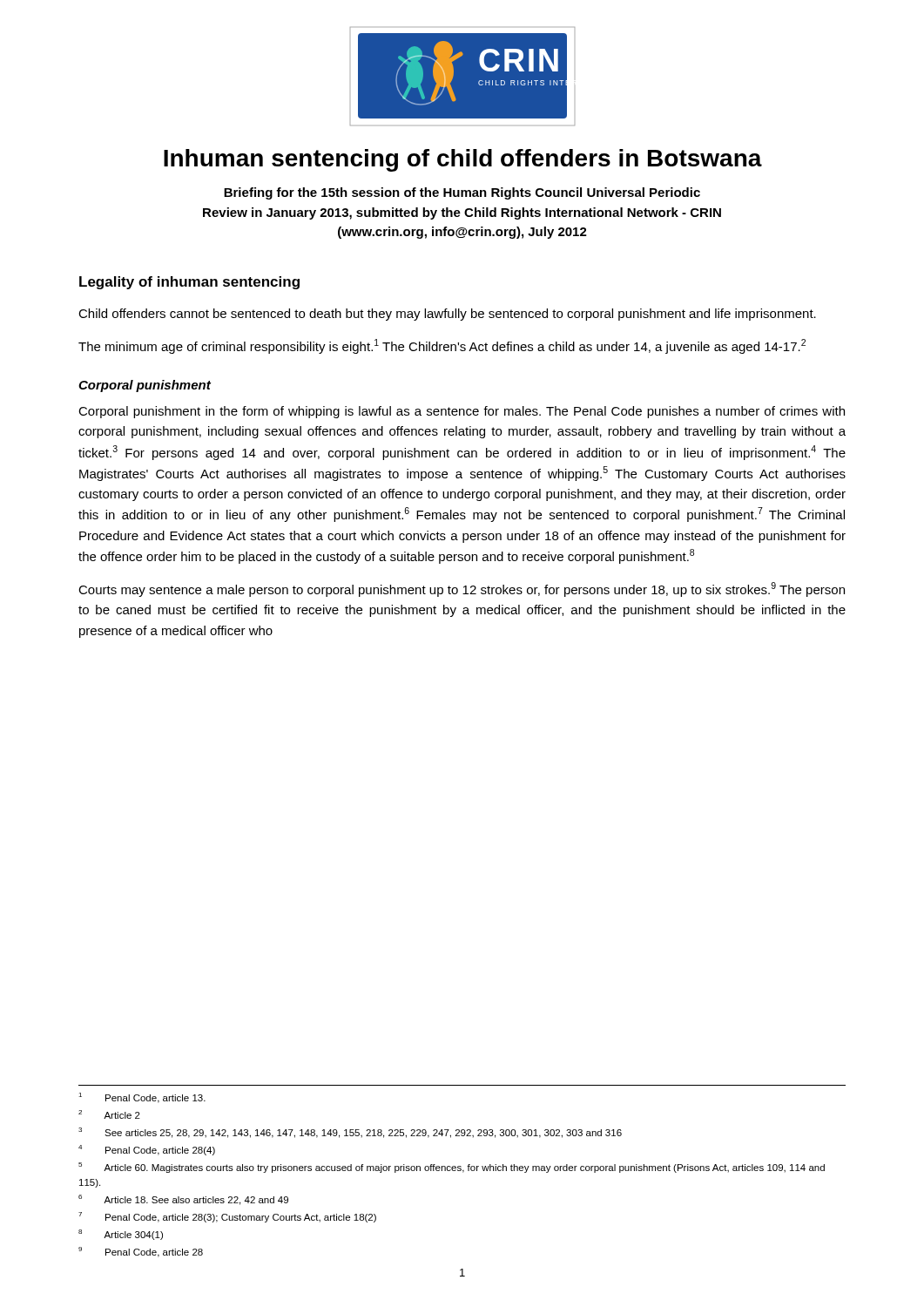Screen dimensions: 1307x924
Task: Locate the footnote that says "2 Article 2"
Action: tap(109, 1114)
